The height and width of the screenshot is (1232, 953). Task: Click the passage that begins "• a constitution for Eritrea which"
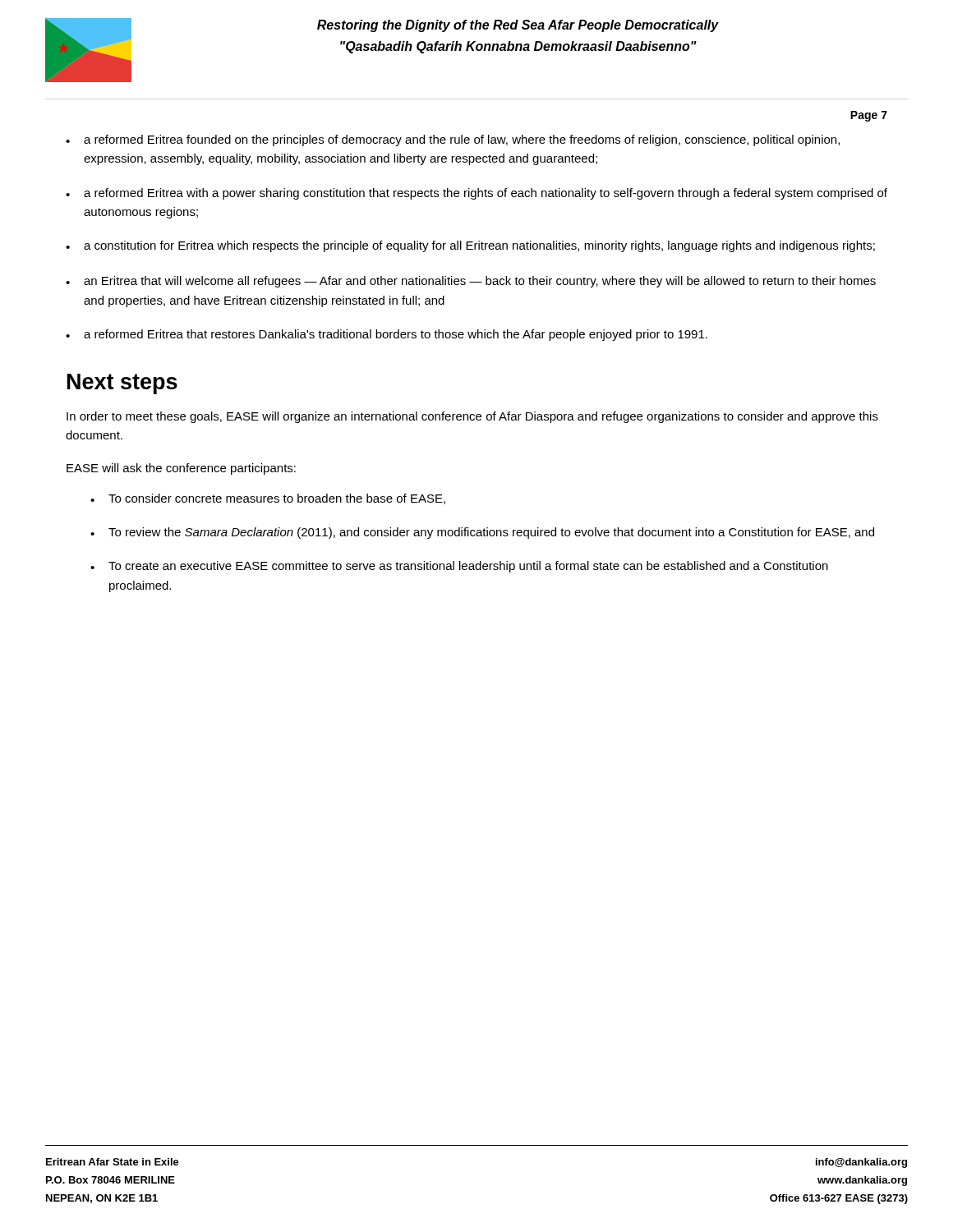(471, 246)
